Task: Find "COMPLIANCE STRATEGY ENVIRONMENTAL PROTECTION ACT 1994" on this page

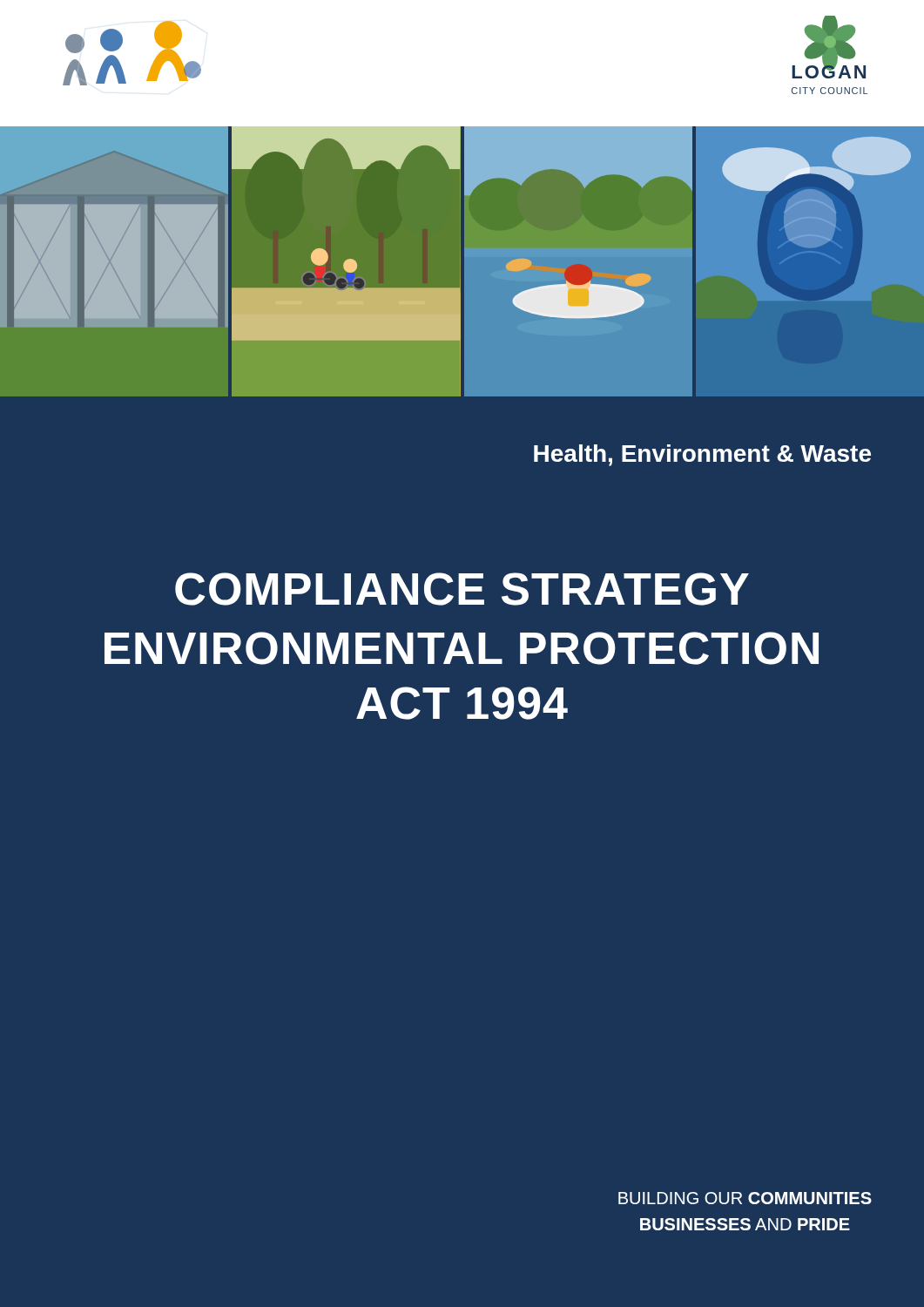Action: [x=462, y=646]
